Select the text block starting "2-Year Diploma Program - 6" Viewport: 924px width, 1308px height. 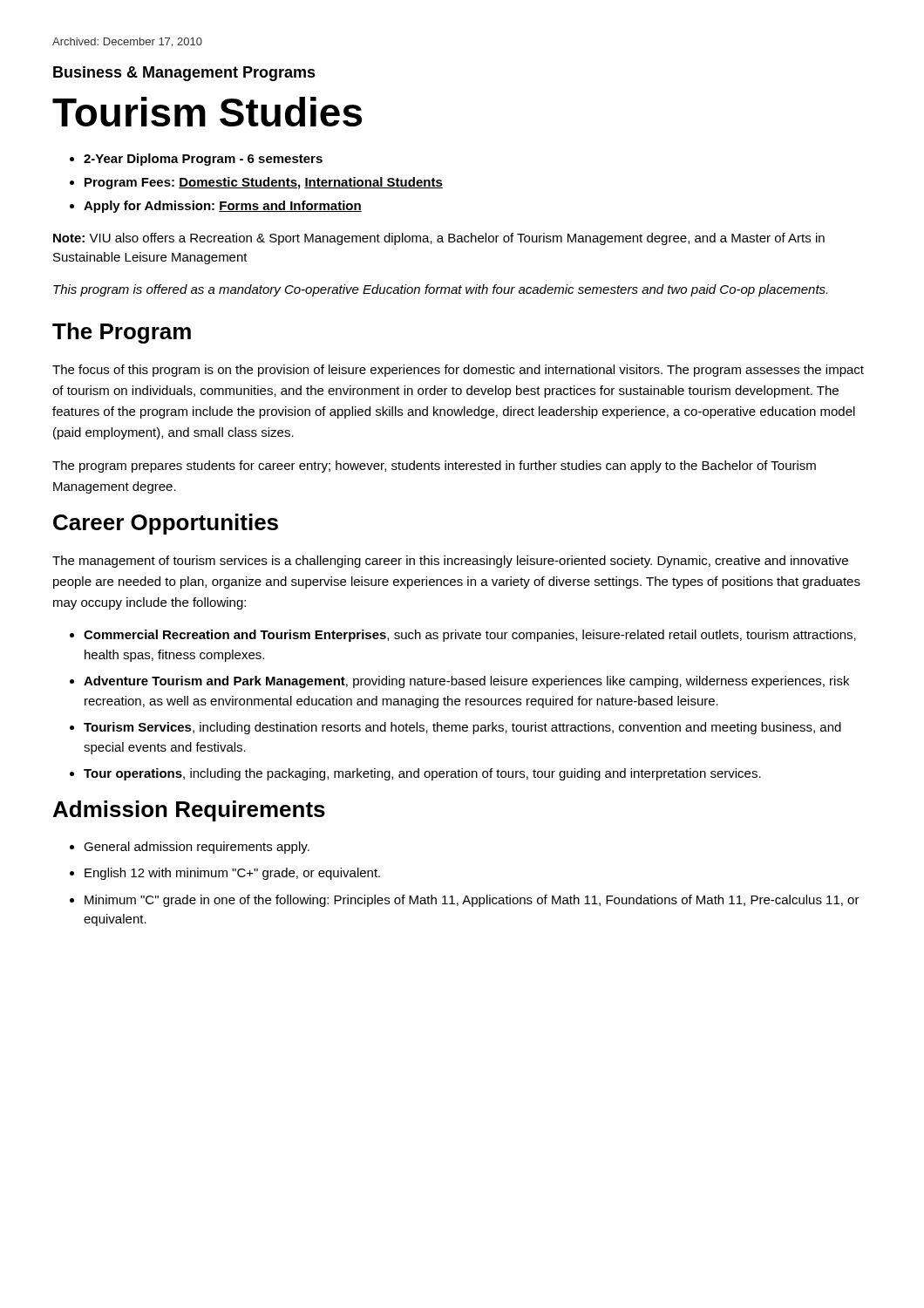203,158
